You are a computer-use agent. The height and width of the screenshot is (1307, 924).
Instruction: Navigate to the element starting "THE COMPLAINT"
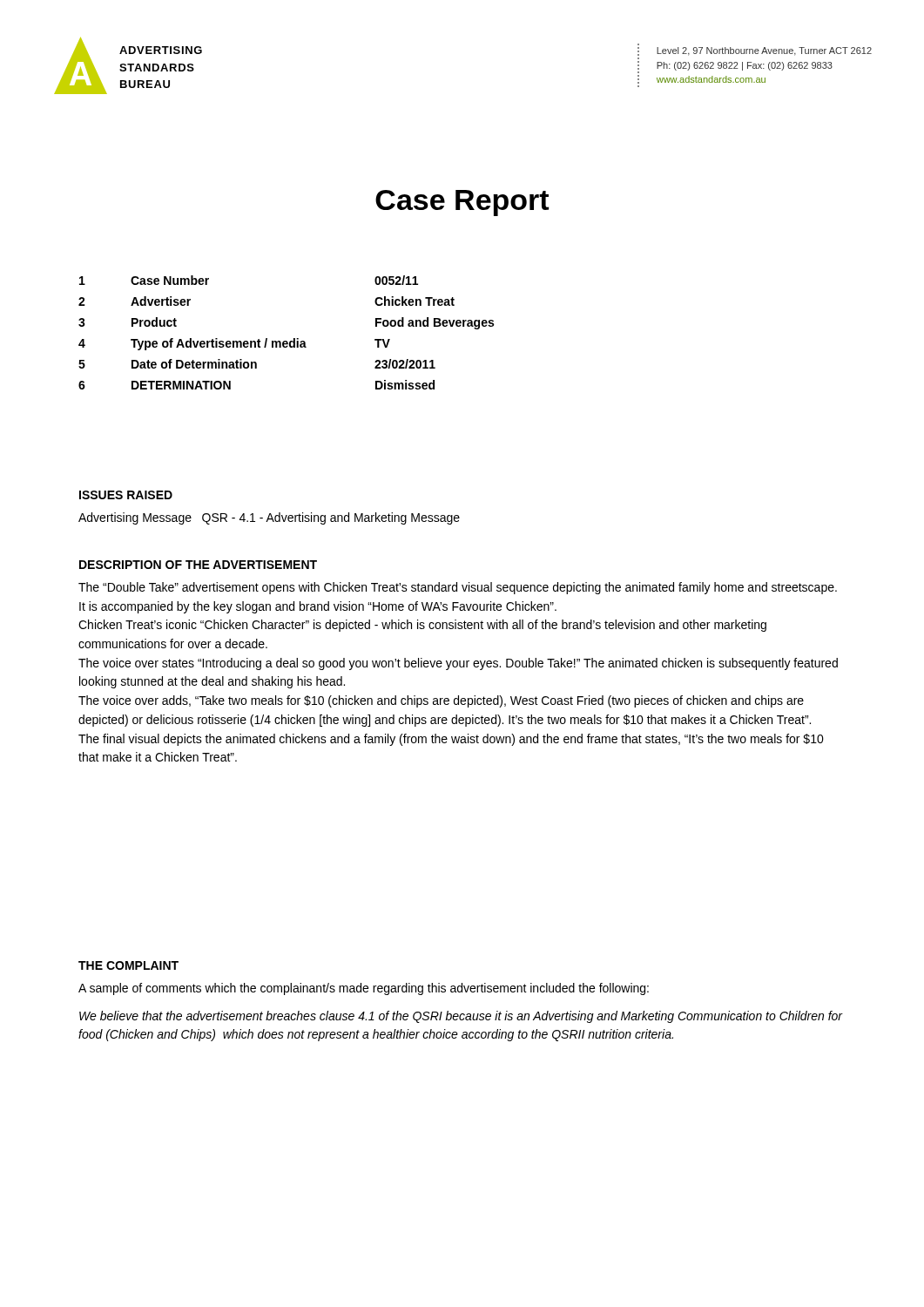pyautogui.click(x=128, y=965)
